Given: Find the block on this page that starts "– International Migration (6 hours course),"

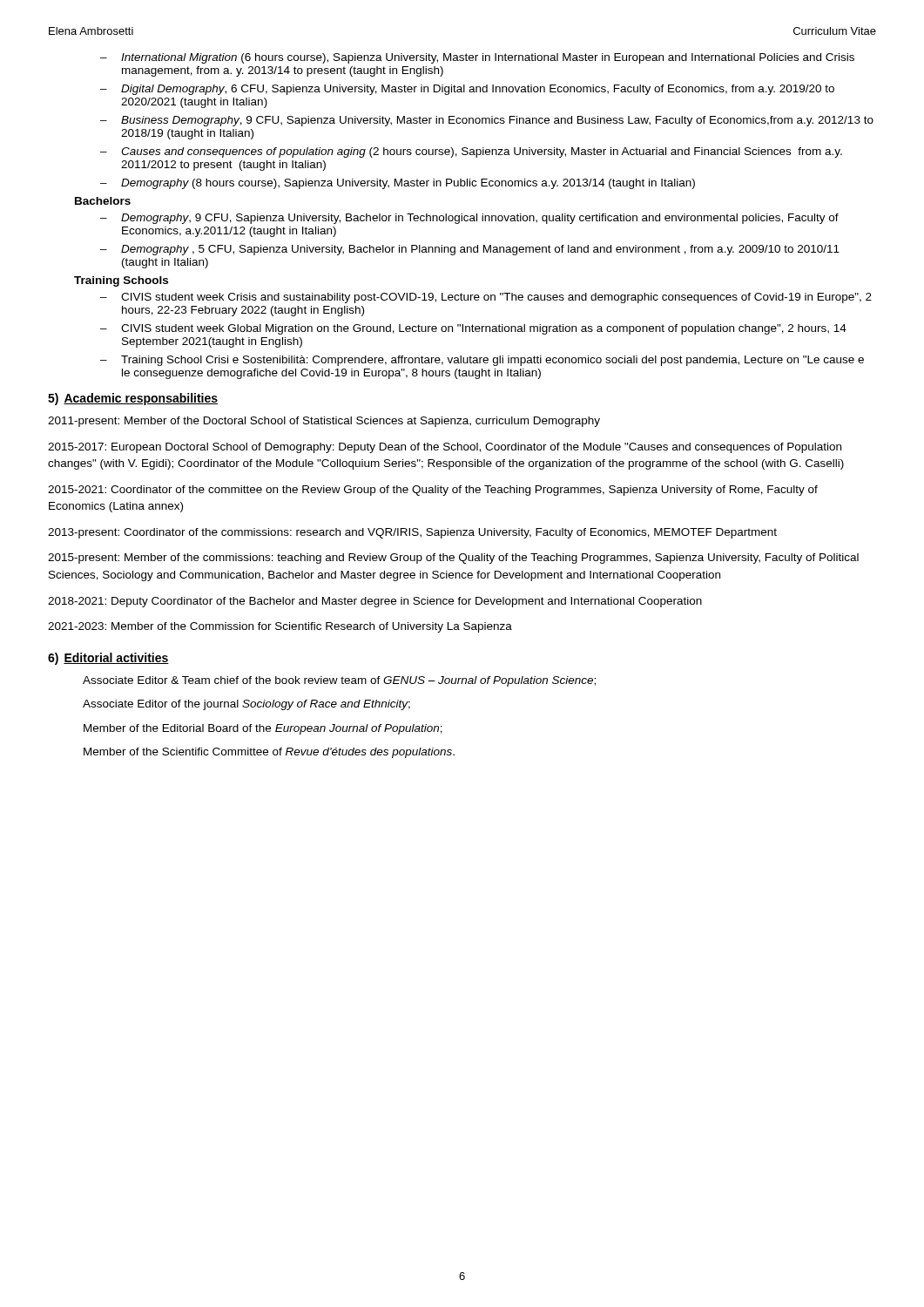Looking at the screenshot, I should [x=488, y=64].
